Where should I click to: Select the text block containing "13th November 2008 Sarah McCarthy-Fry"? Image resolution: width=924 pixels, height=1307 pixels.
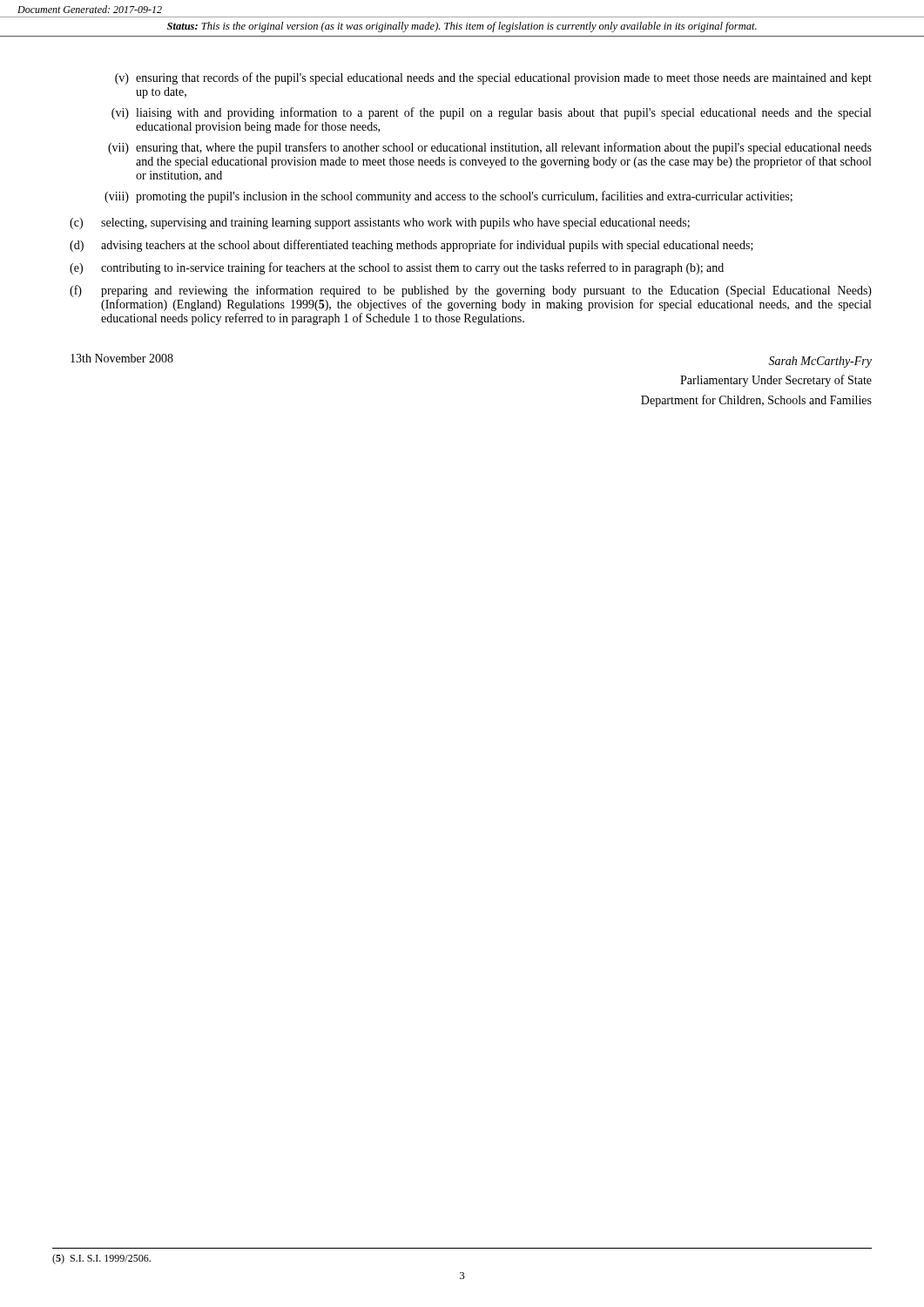tap(125, 360)
